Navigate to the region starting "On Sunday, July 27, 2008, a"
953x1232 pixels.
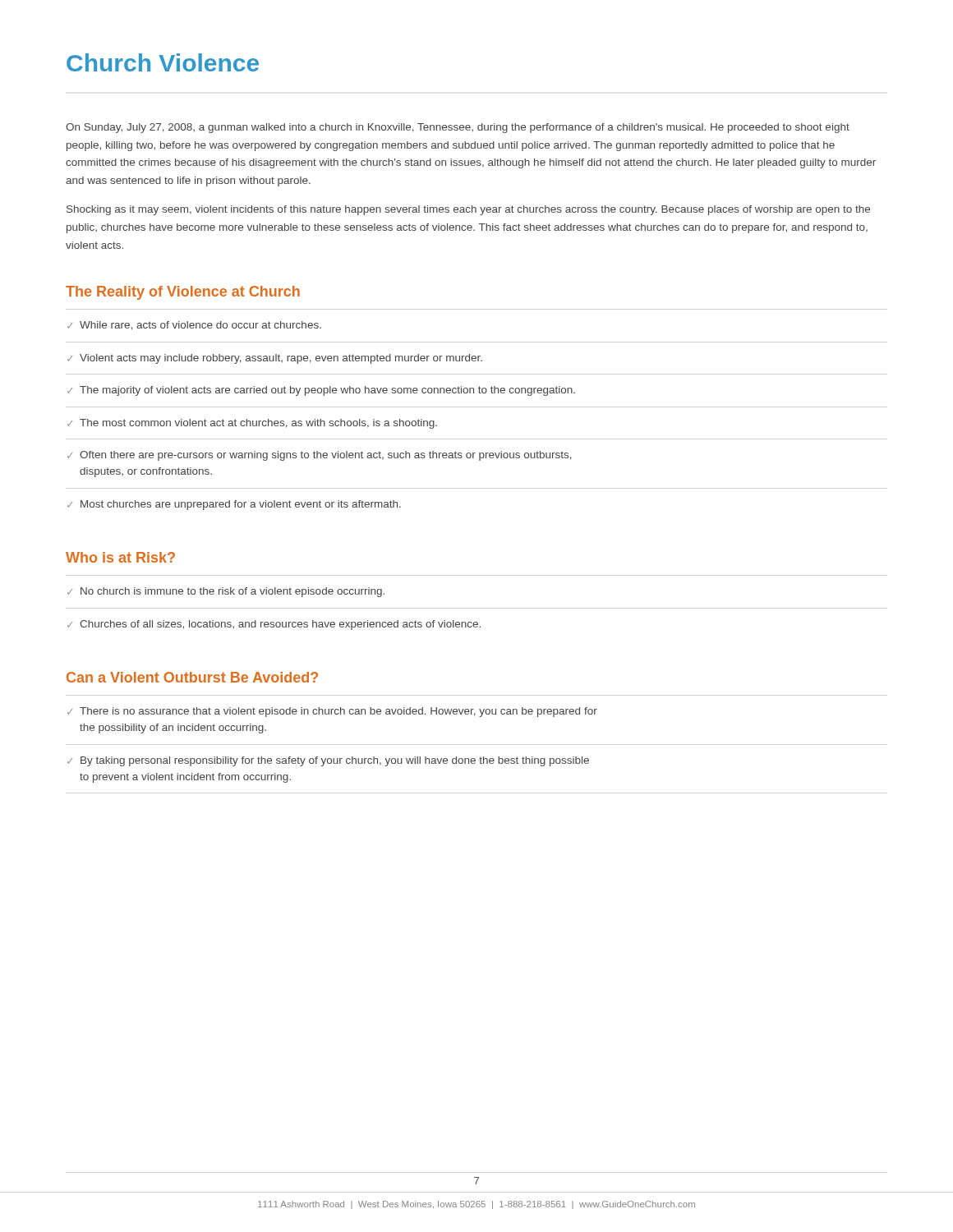point(471,154)
